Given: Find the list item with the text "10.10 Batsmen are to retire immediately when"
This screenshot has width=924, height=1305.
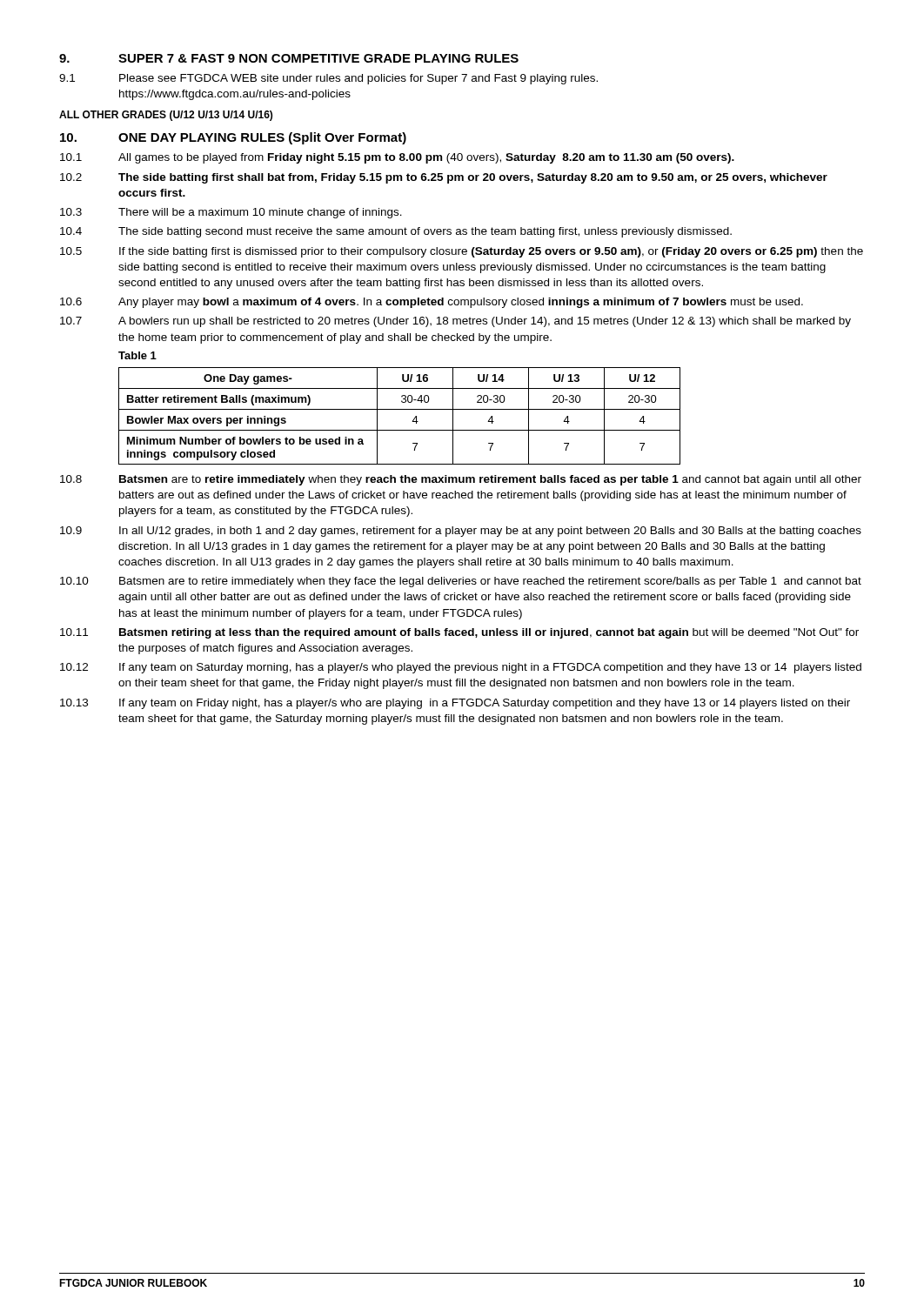Looking at the screenshot, I should [x=462, y=597].
